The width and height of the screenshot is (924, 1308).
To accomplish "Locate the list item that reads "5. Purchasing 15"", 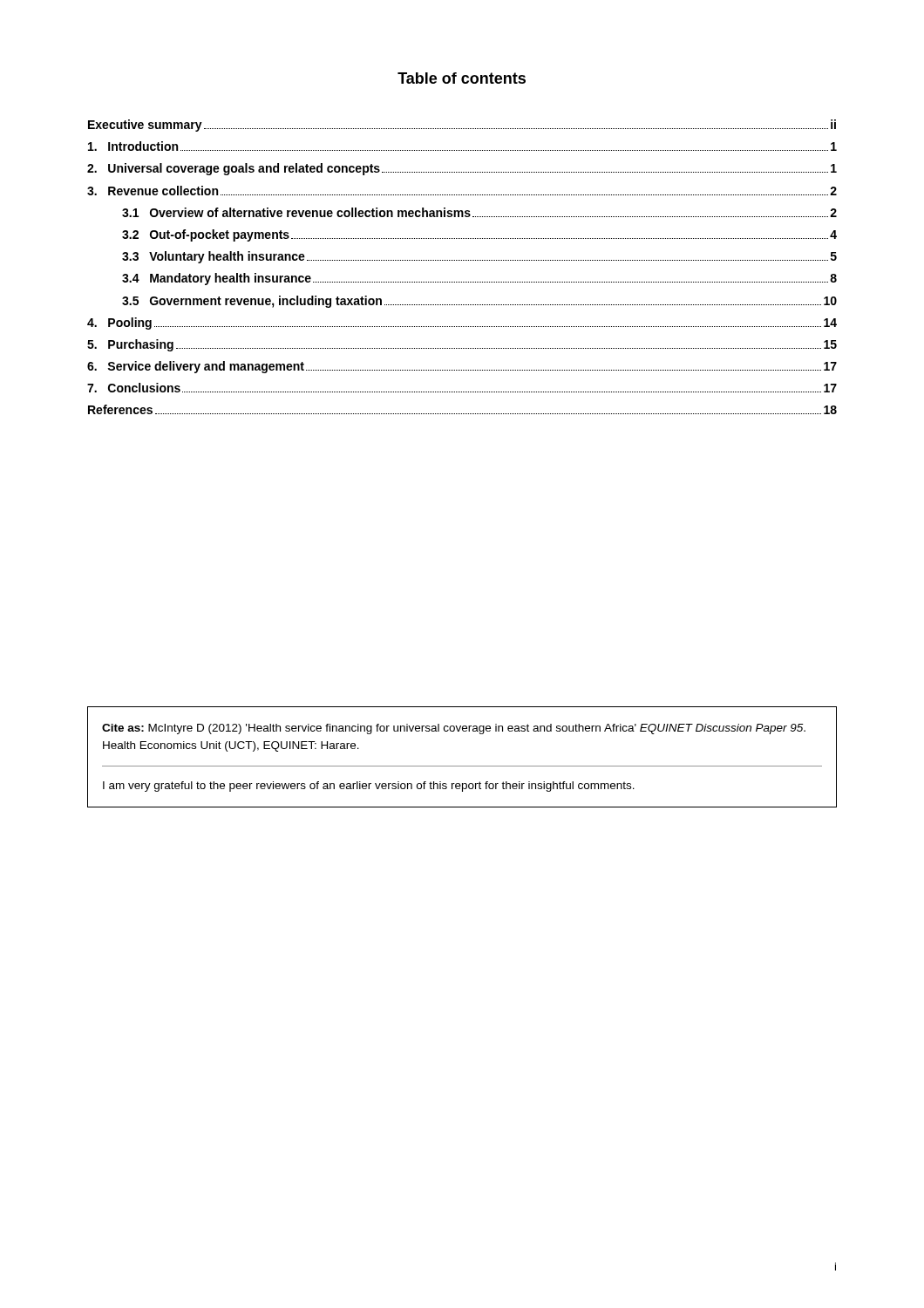I will coord(462,345).
